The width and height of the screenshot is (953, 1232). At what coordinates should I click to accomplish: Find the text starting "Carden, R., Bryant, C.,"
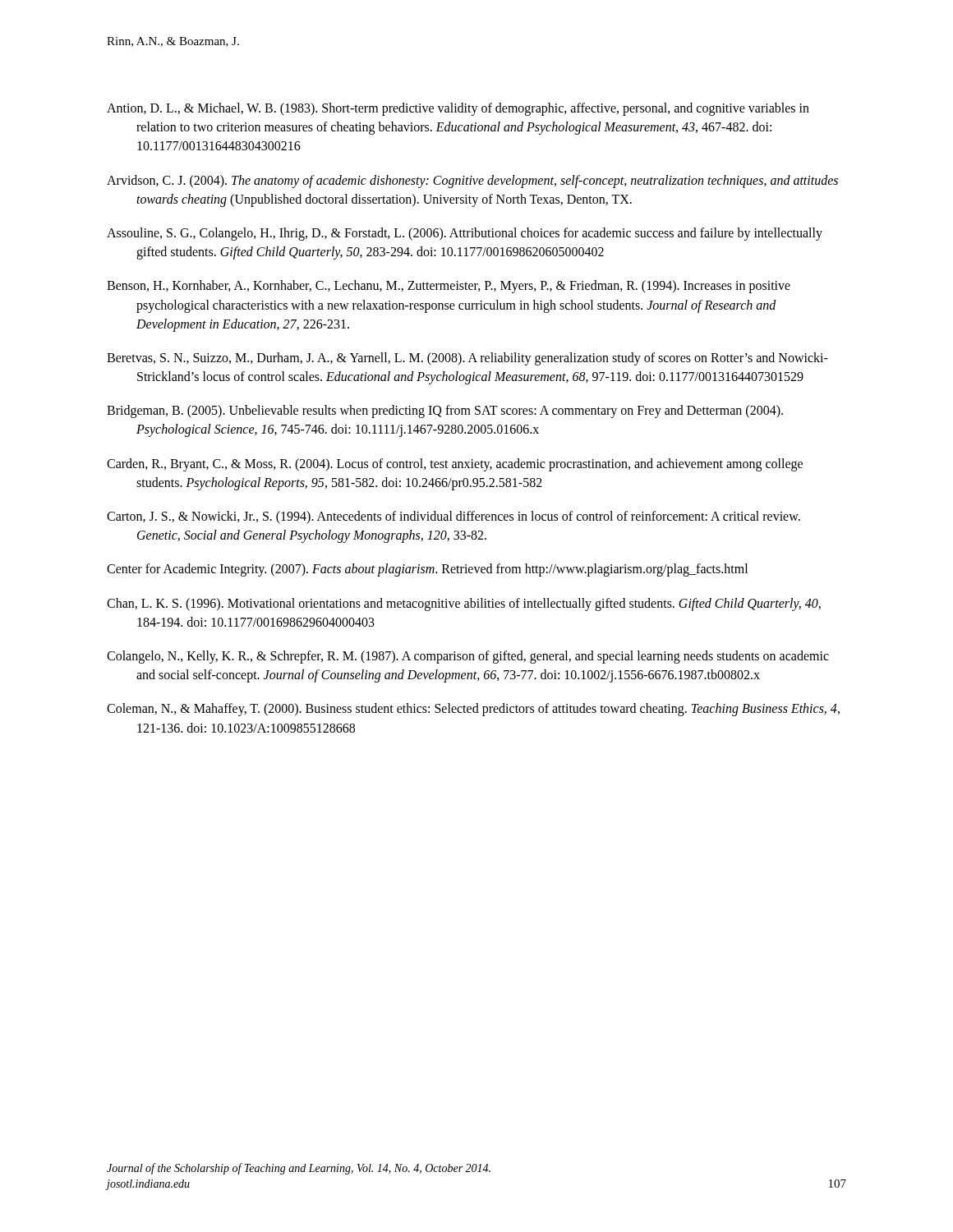coord(455,473)
